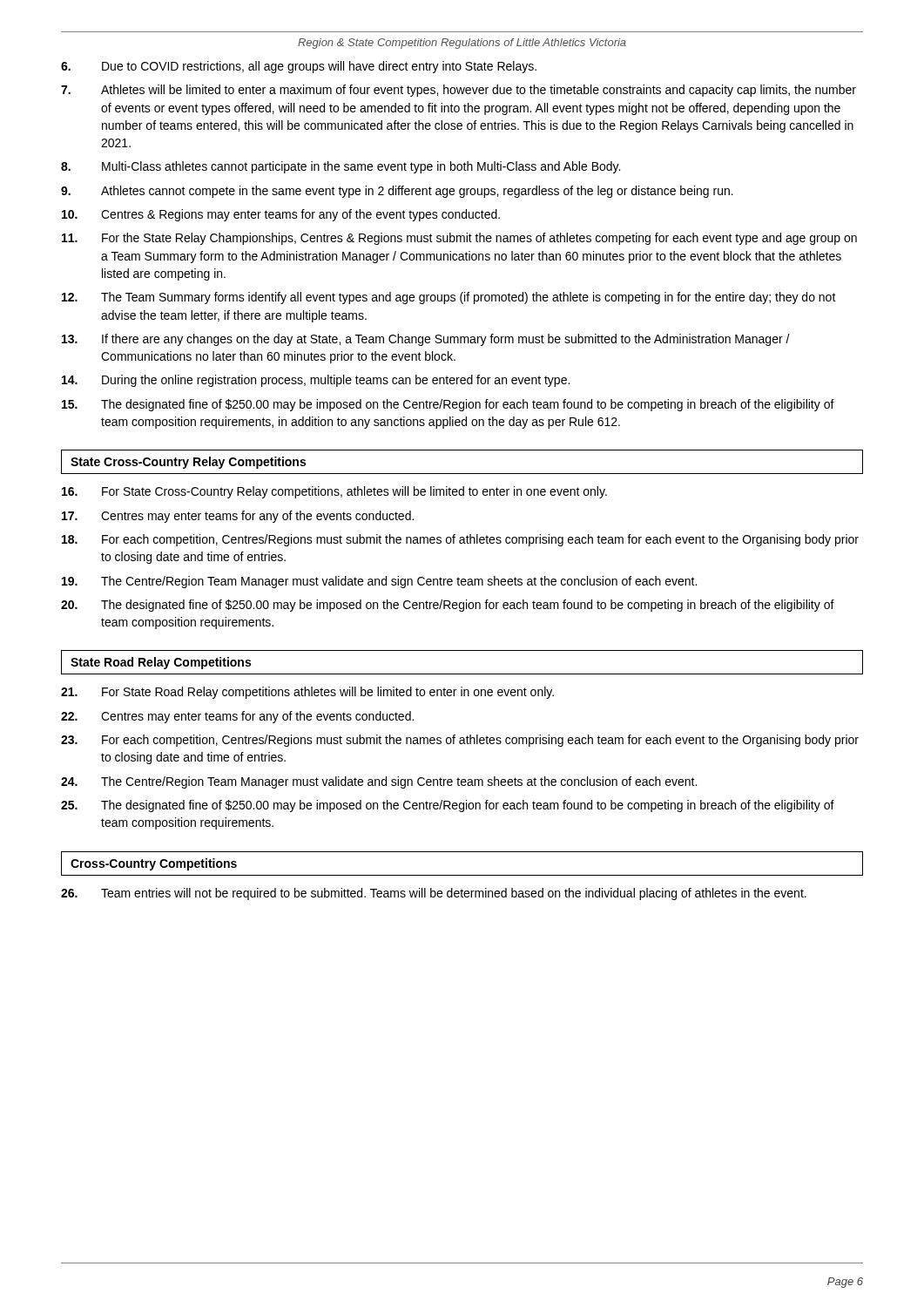Where is the passage that starts "22. Centres may enter teams for any"?
Viewport: 924px width, 1307px height.
pos(237,717)
